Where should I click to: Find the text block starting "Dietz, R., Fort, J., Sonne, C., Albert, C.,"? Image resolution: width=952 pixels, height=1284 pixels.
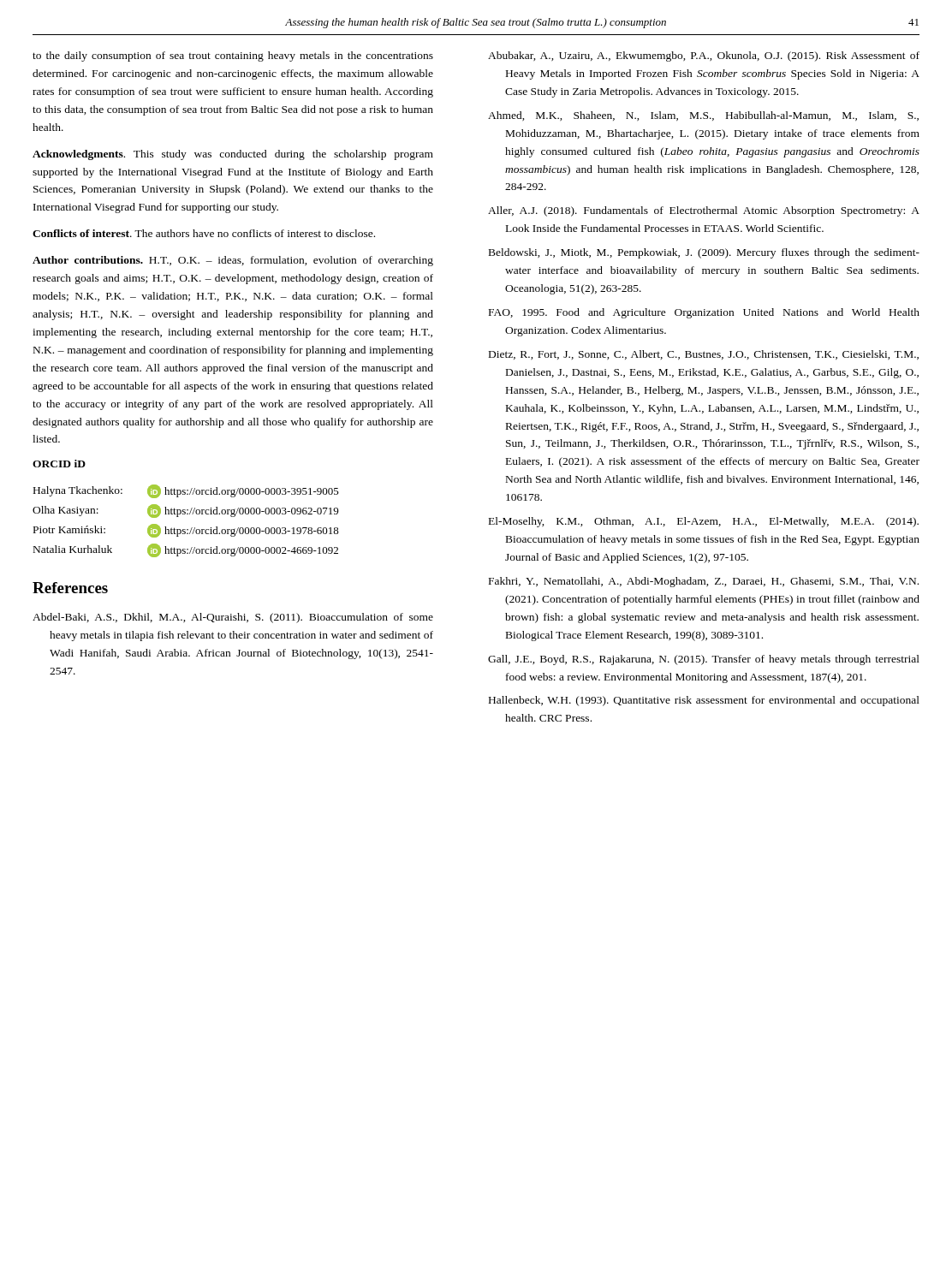point(704,425)
